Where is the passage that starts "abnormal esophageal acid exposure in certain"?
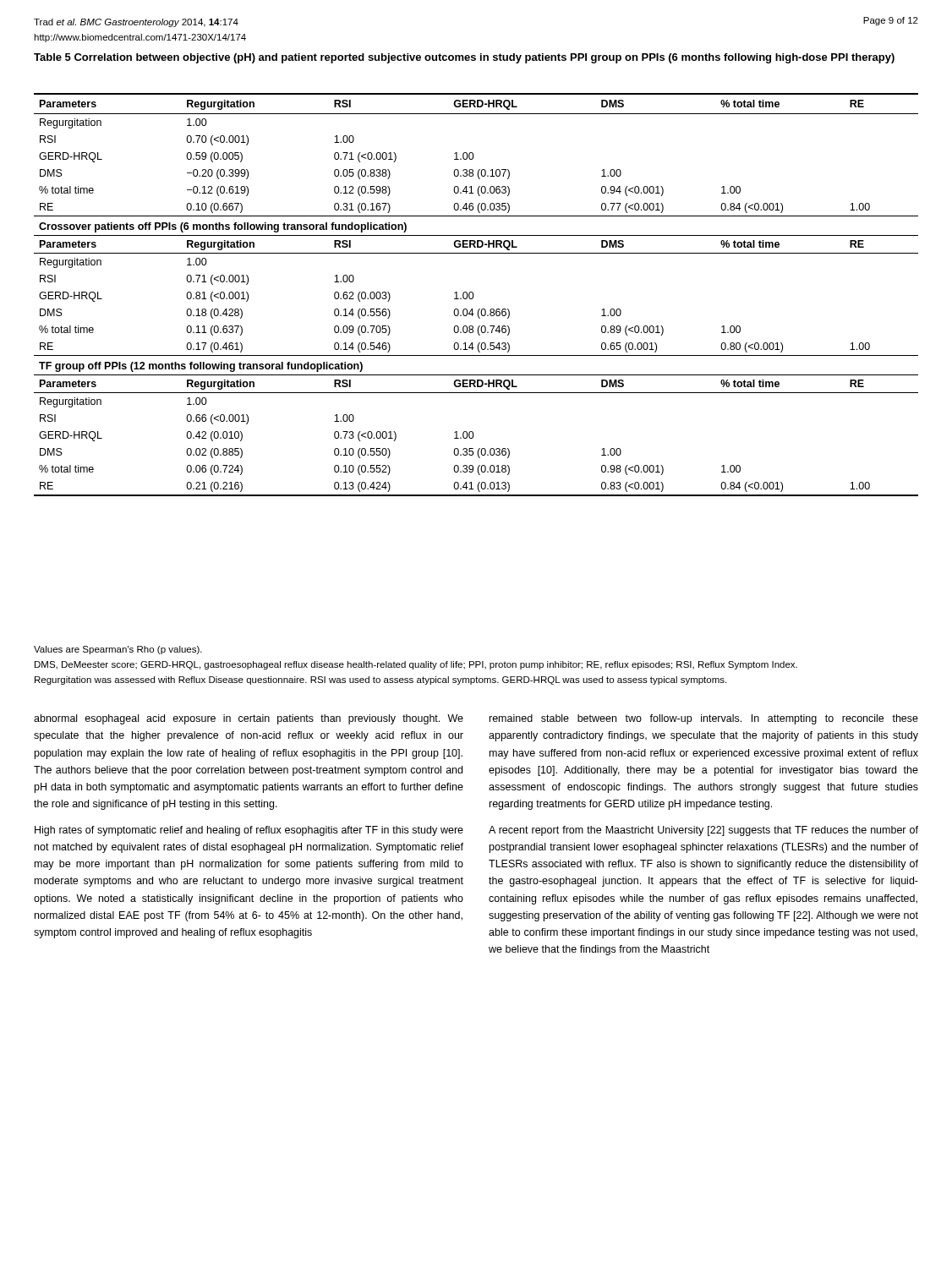Image resolution: width=952 pixels, height=1268 pixels. click(249, 826)
